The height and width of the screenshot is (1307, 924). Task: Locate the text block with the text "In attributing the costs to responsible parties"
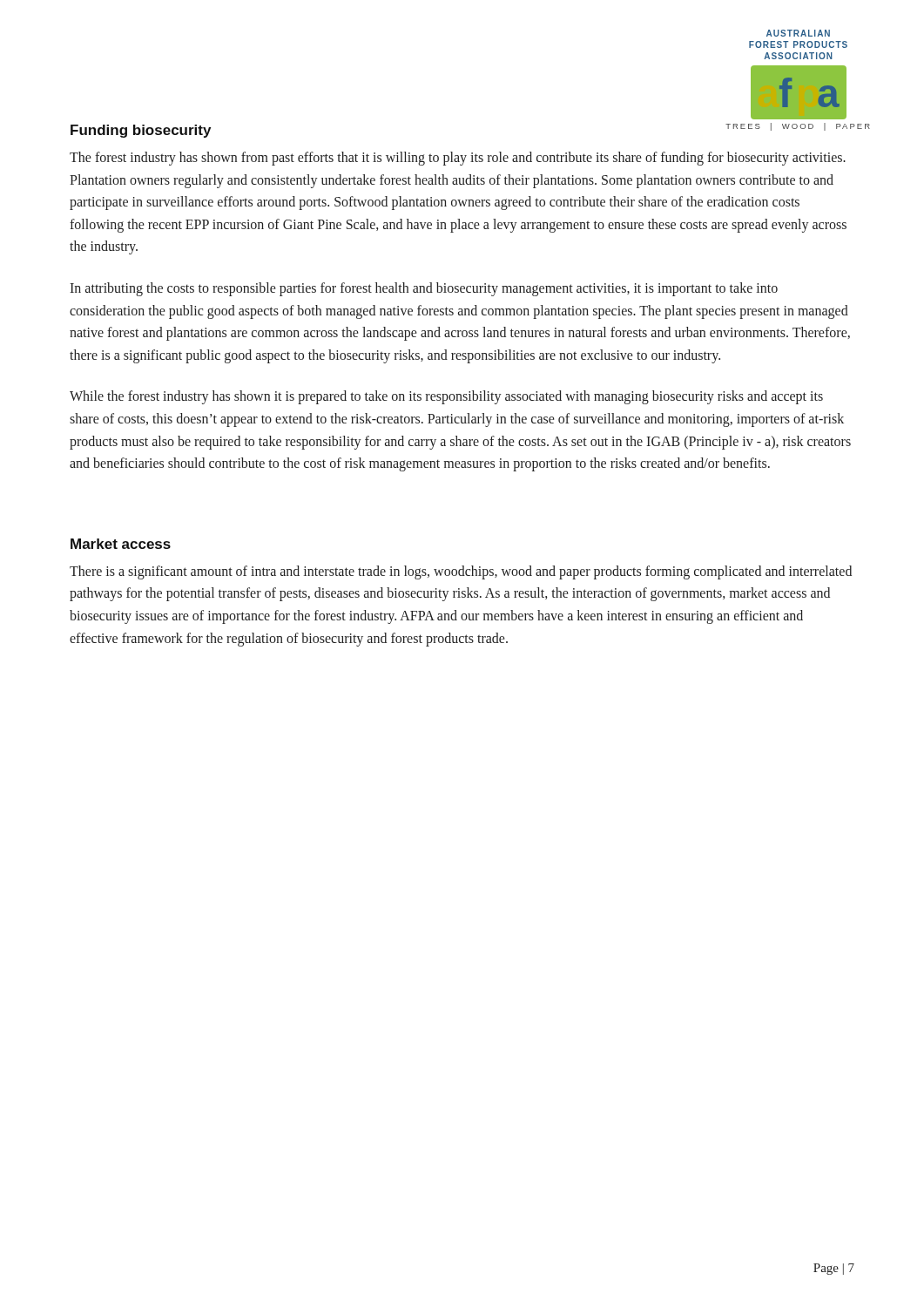point(460,321)
